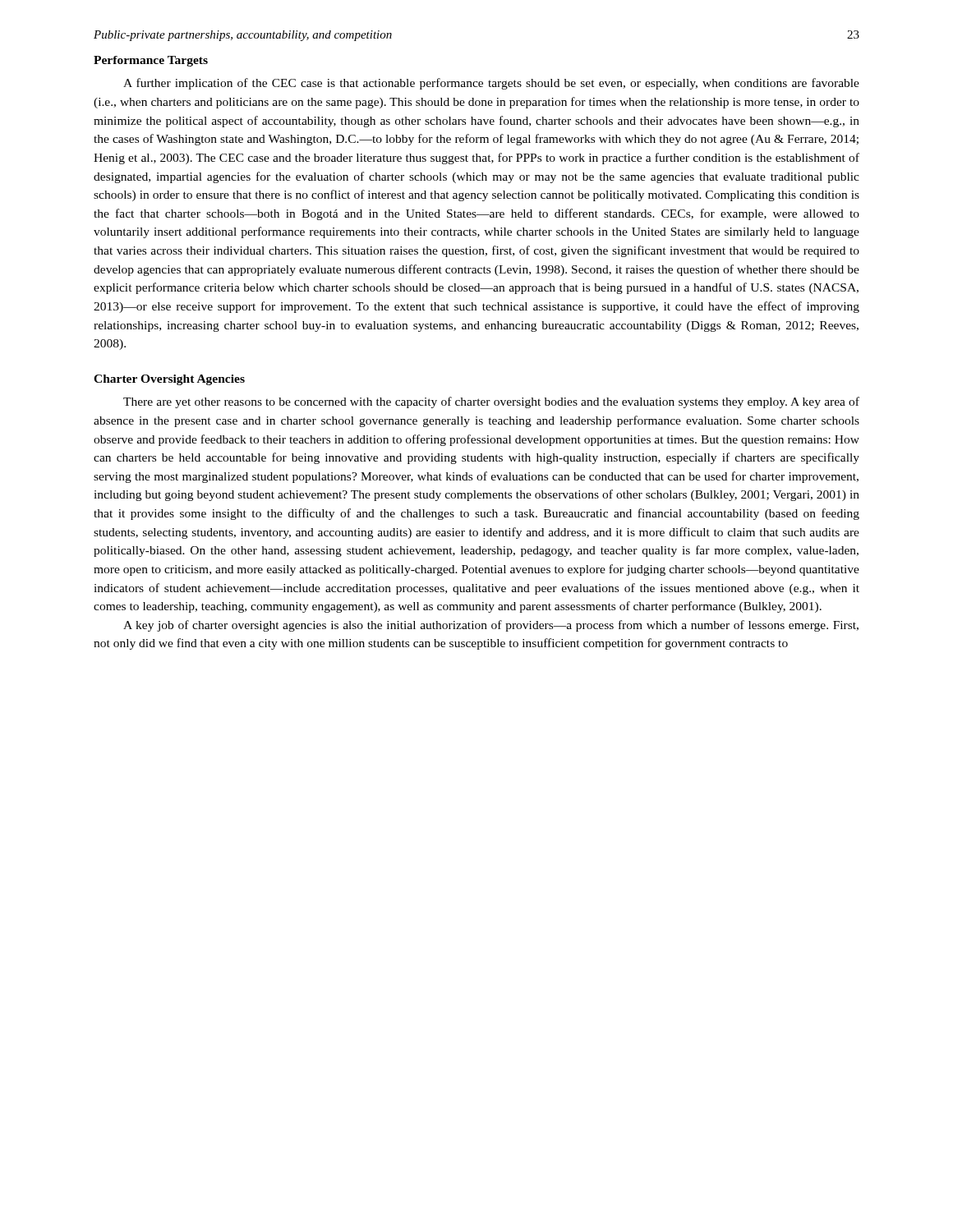Screen dimensions: 1232x953
Task: Click the passage that begins "There are yet"
Action: 476,504
